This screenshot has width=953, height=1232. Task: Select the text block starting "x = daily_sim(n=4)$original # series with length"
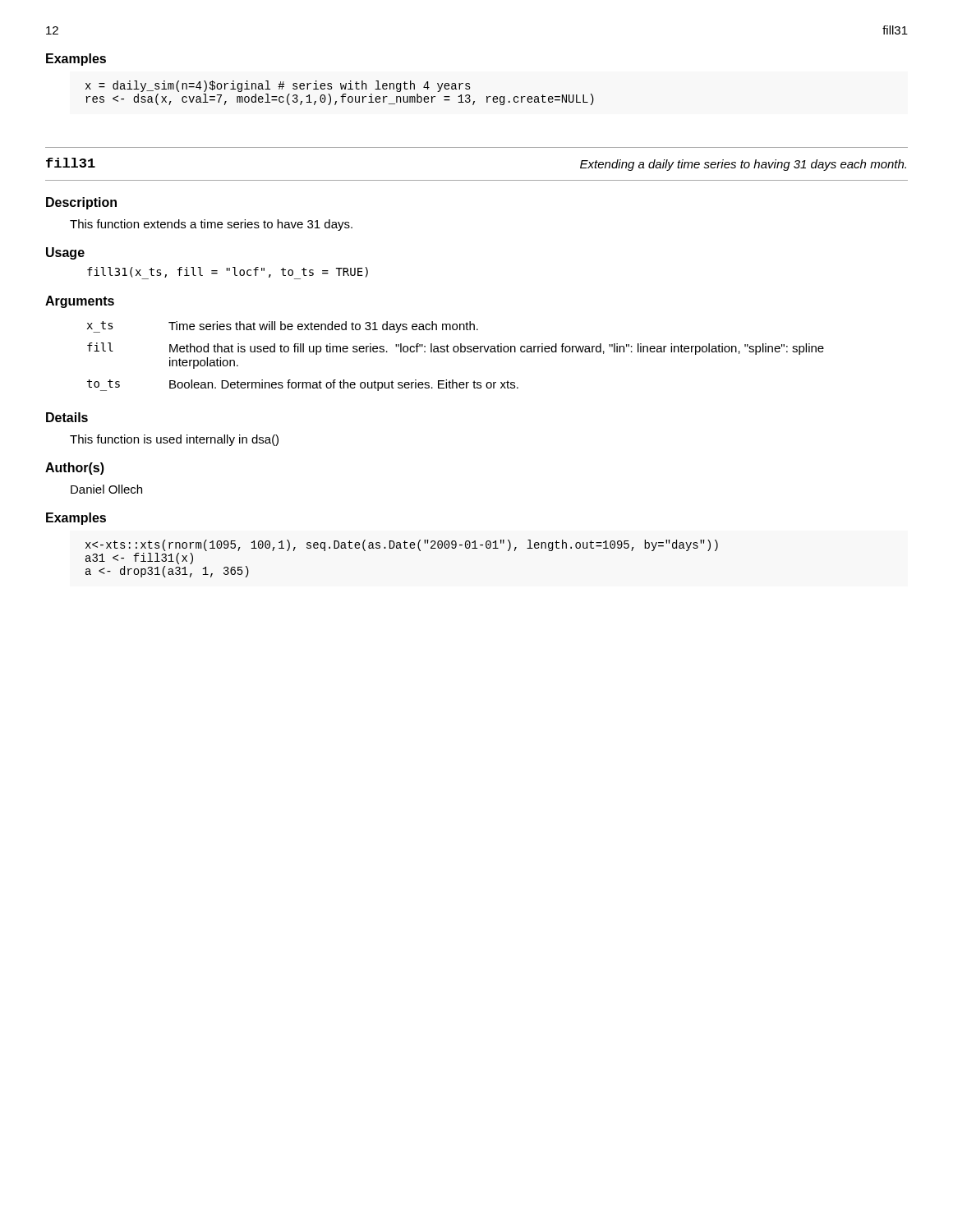point(489,93)
